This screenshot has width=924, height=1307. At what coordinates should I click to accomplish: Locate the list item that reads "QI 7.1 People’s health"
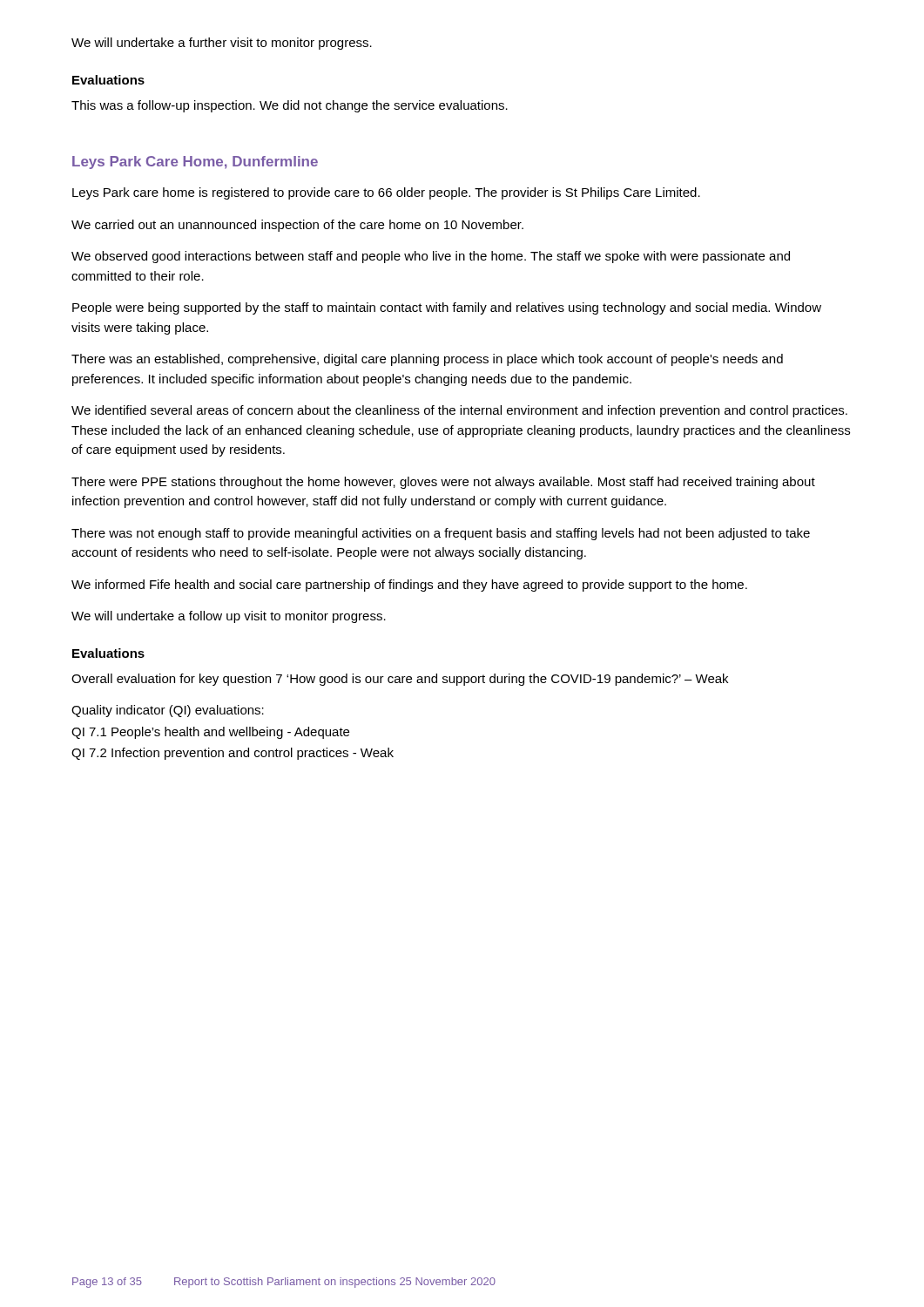click(x=211, y=731)
